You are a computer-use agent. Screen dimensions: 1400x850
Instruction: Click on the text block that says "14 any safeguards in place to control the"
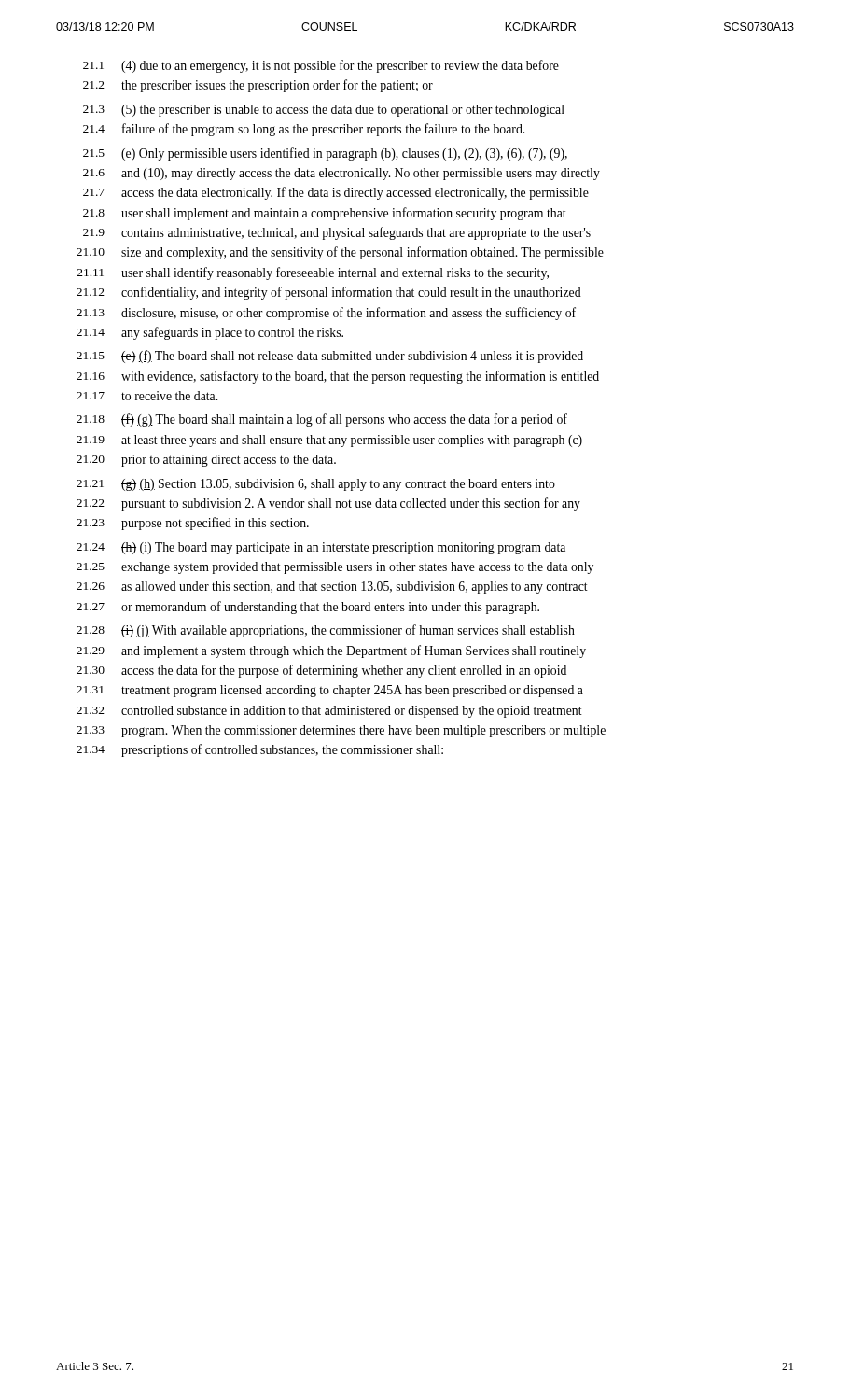tap(200, 333)
